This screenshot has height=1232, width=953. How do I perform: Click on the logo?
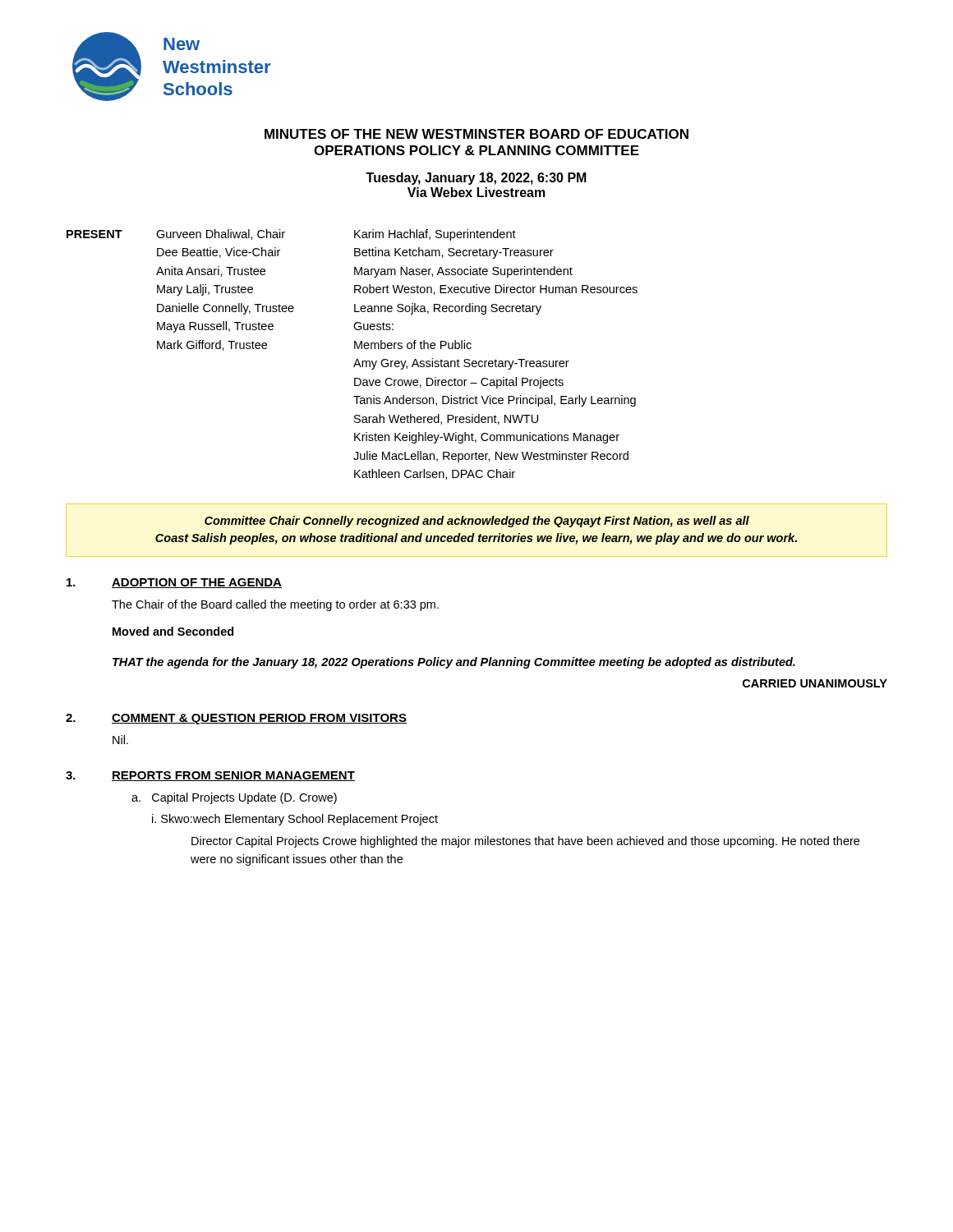point(476,52)
